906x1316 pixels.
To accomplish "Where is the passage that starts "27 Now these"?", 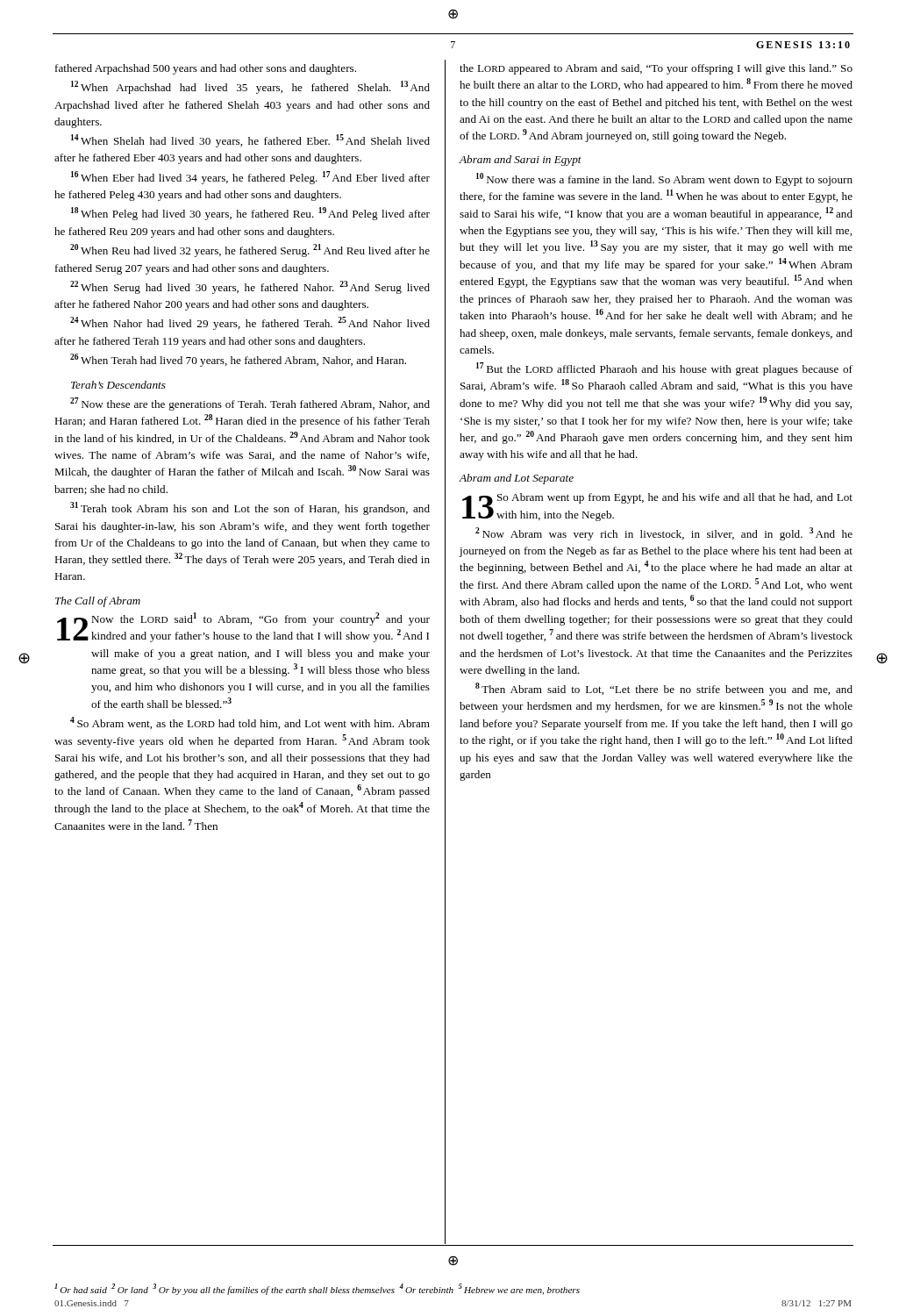I will click(x=242, y=446).
